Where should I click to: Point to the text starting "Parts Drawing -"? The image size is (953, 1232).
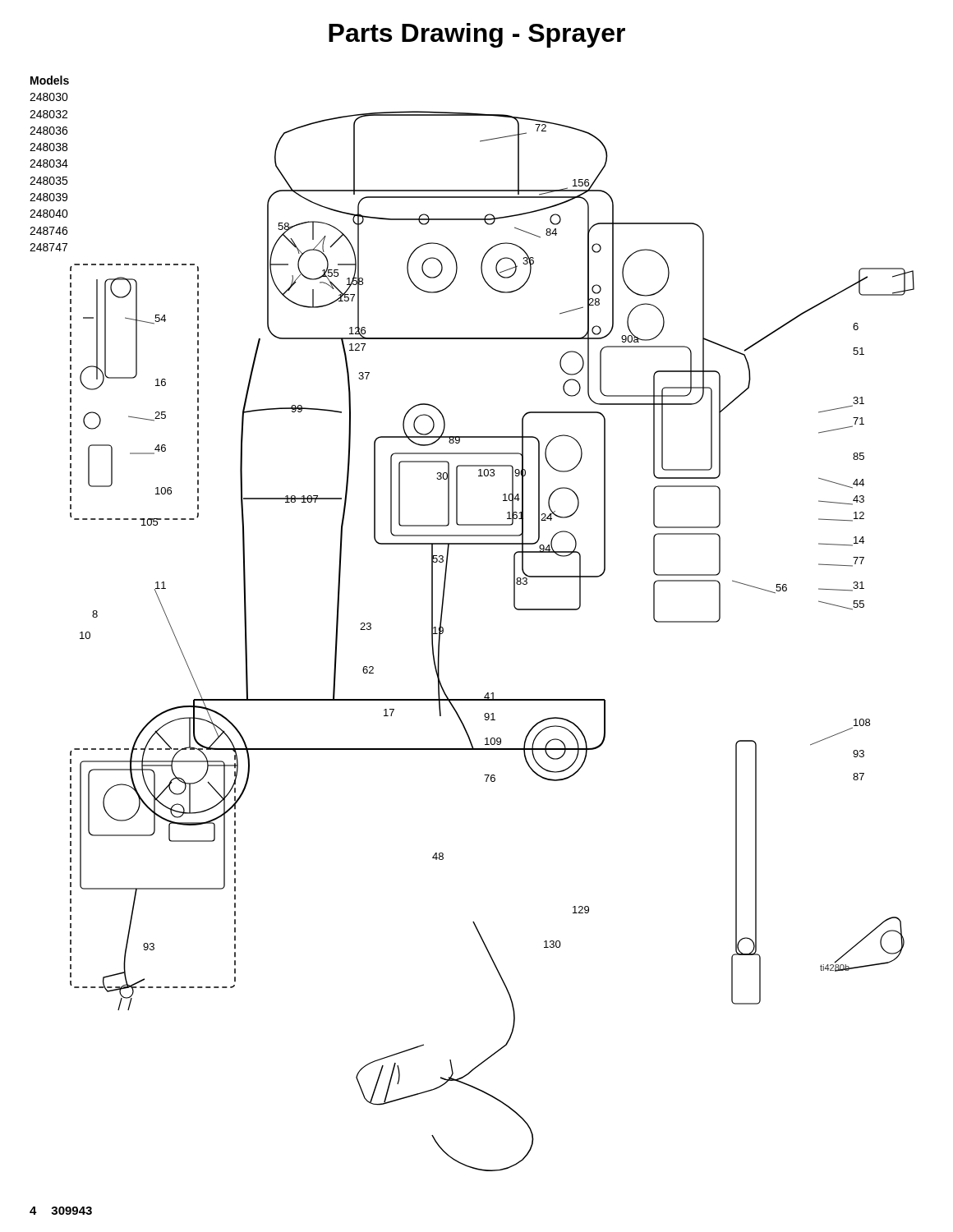pos(476,33)
